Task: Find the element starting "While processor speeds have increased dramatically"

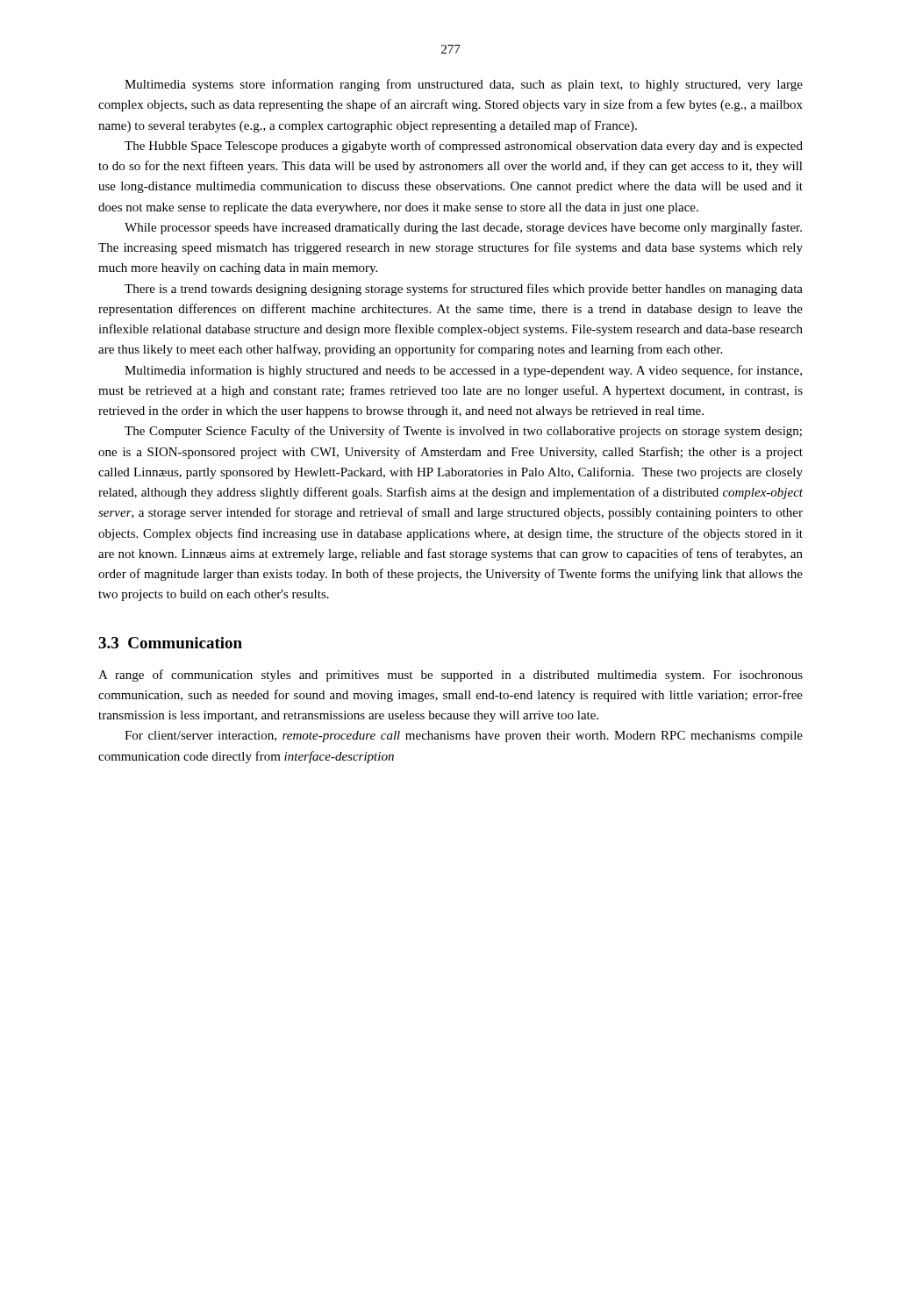Action: (450, 248)
